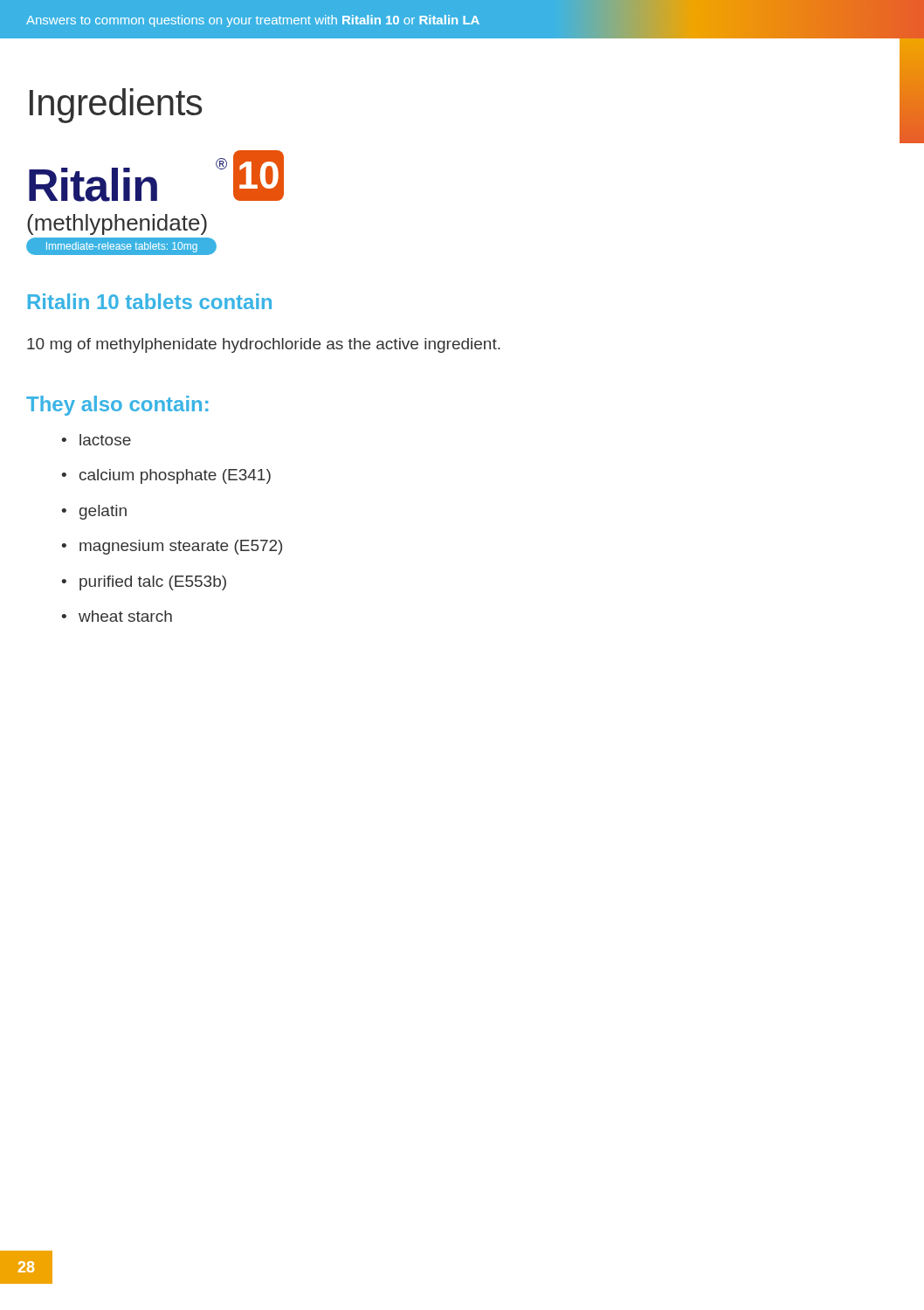The image size is (924, 1310).
Task: Point to the region starting "purified talc (E553b)"
Action: tap(153, 581)
